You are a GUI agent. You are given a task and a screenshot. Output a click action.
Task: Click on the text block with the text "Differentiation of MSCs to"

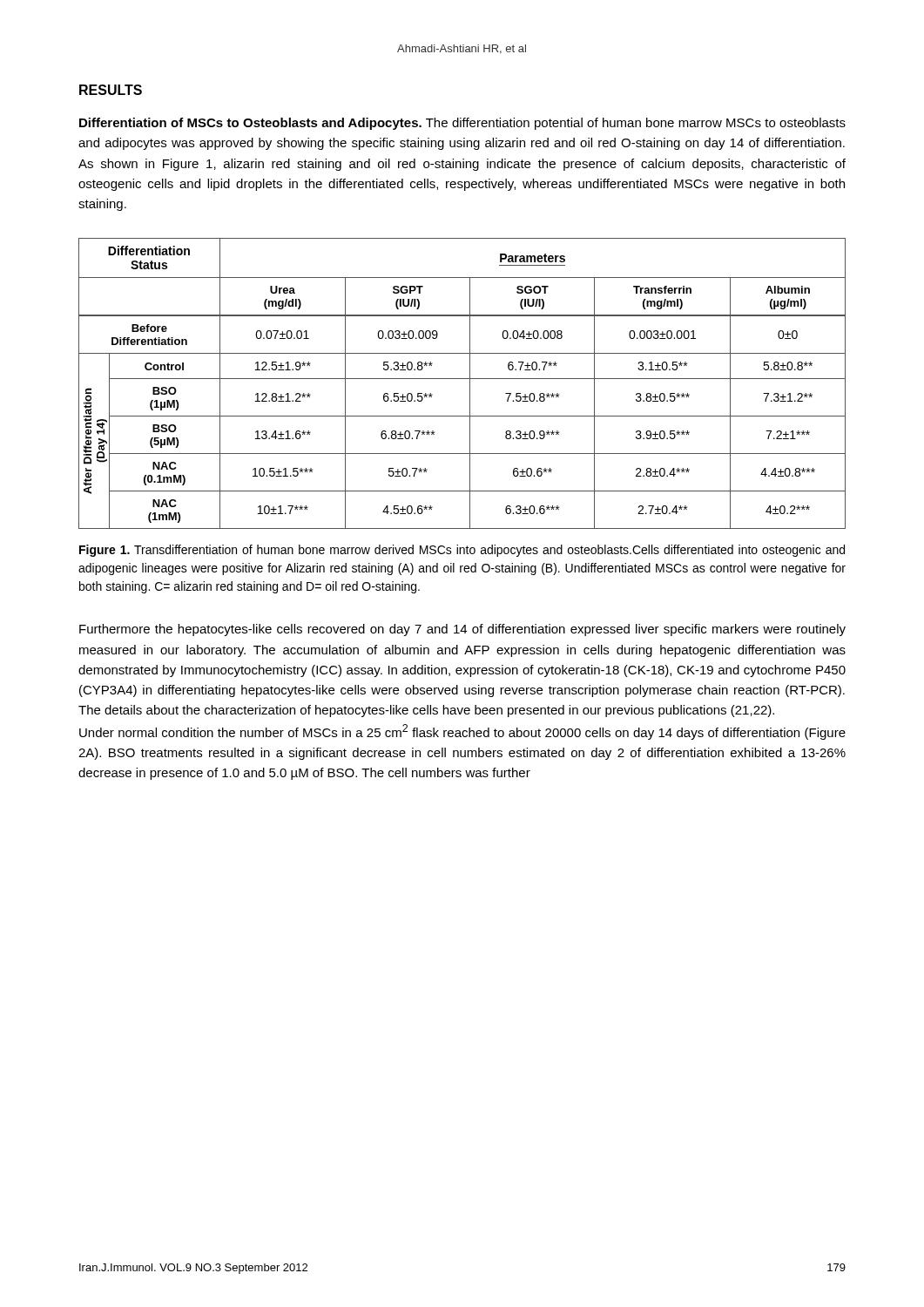click(x=462, y=163)
